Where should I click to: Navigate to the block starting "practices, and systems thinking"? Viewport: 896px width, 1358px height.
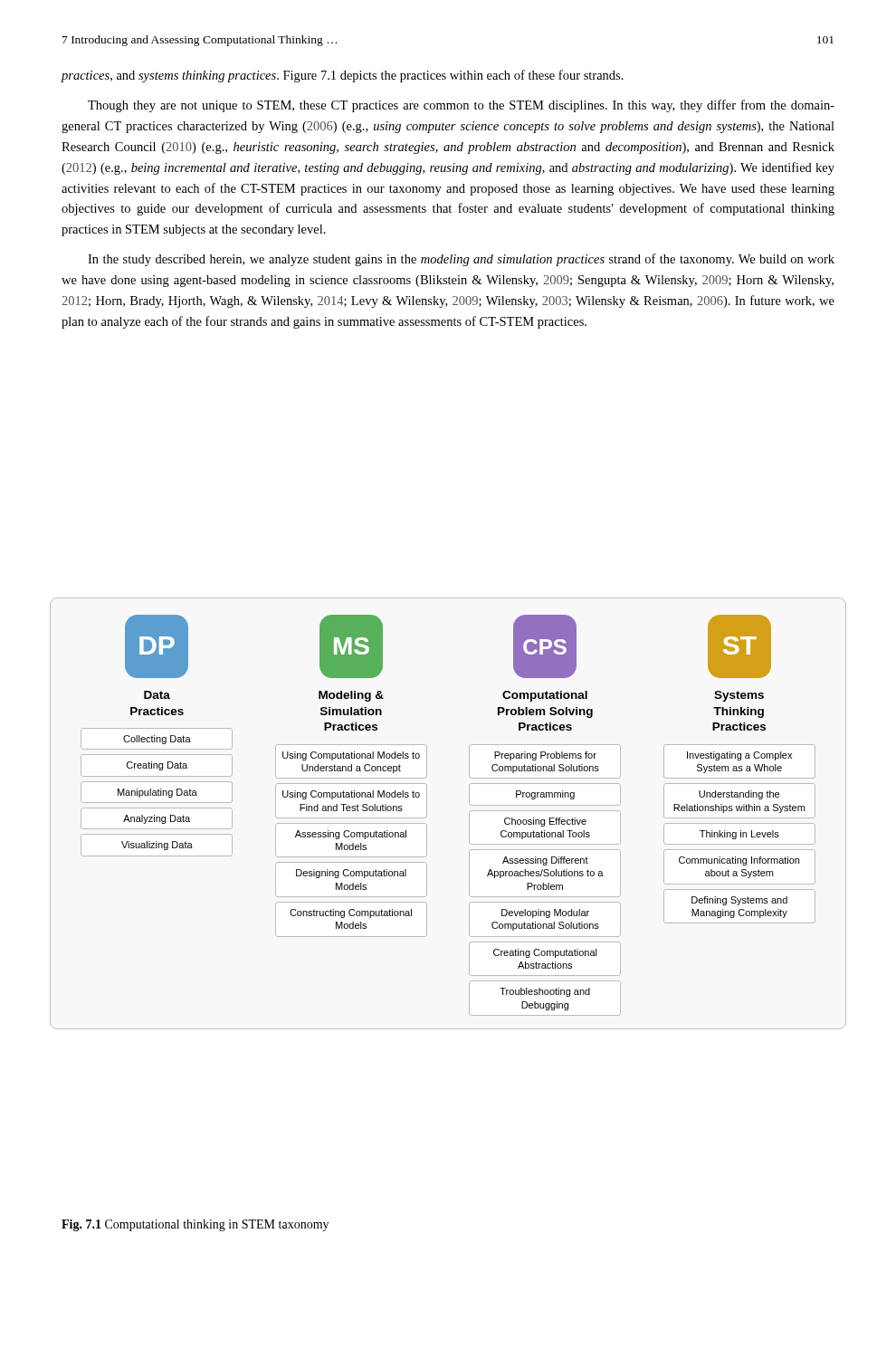pyautogui.click(x=448, y=199)
